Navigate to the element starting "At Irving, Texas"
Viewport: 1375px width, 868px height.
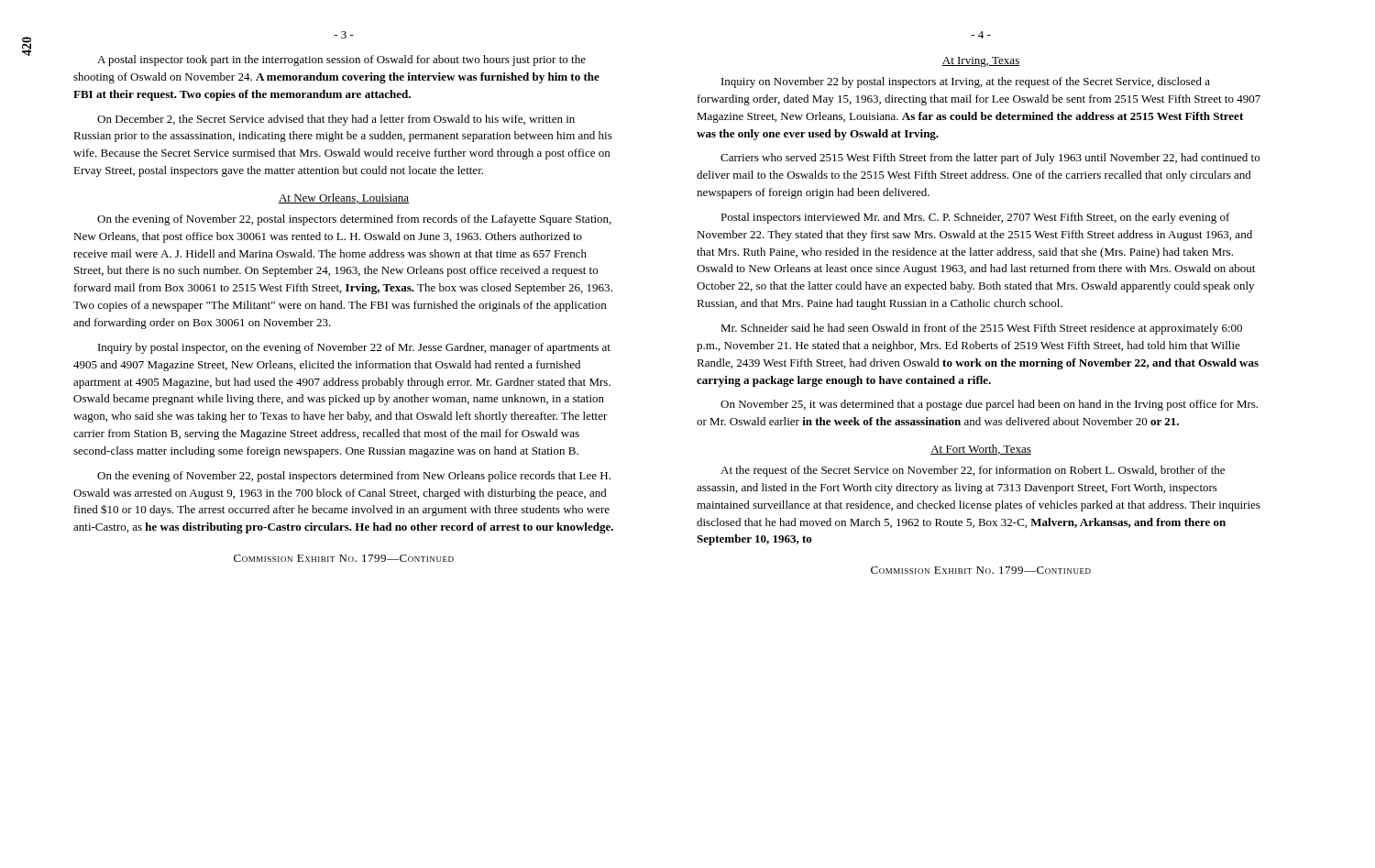[981, 60]
